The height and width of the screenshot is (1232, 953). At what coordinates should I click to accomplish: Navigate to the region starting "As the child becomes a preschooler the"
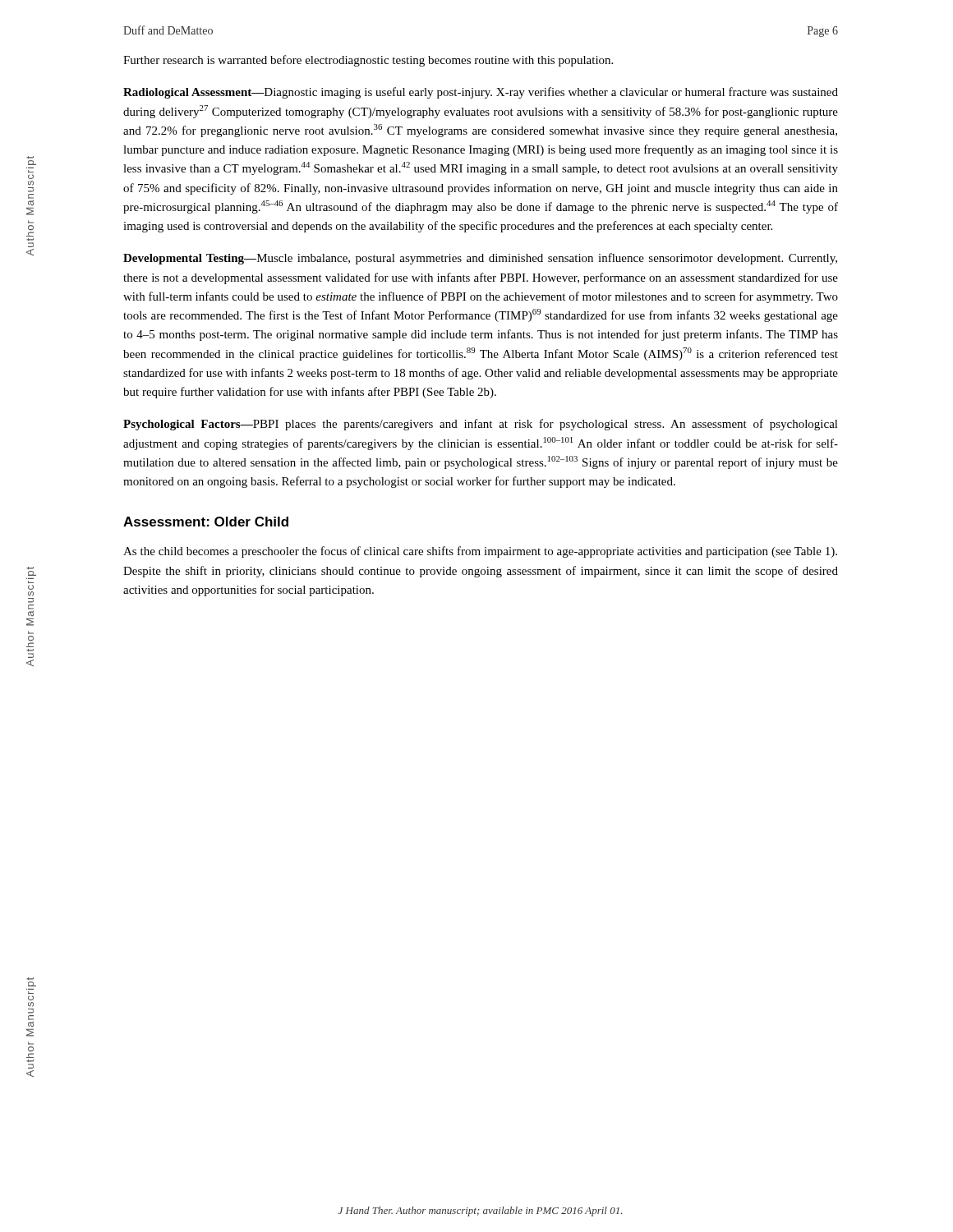pyautogui.click(x=481, y=570)
